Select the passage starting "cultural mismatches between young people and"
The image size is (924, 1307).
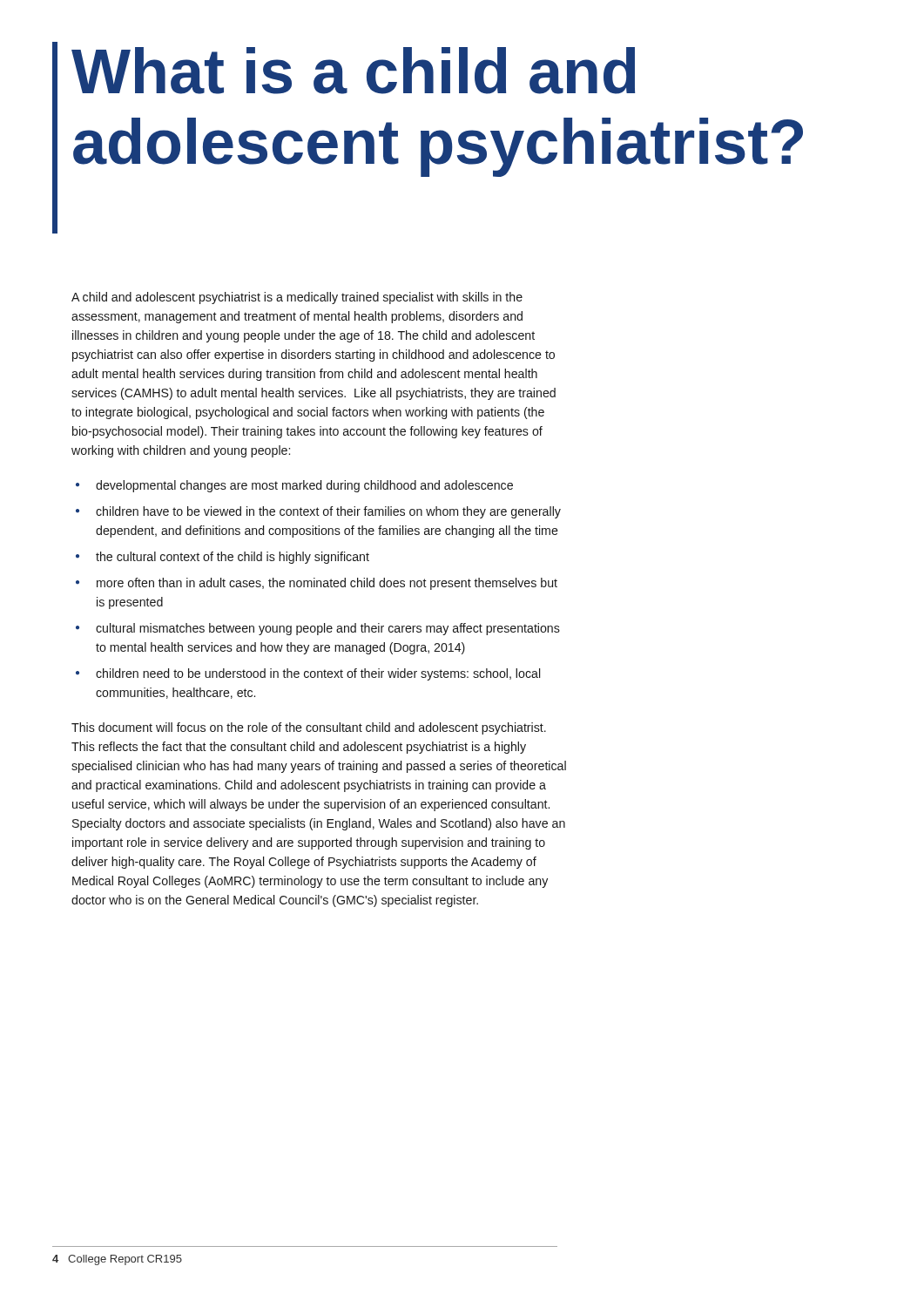pos(328,638)
